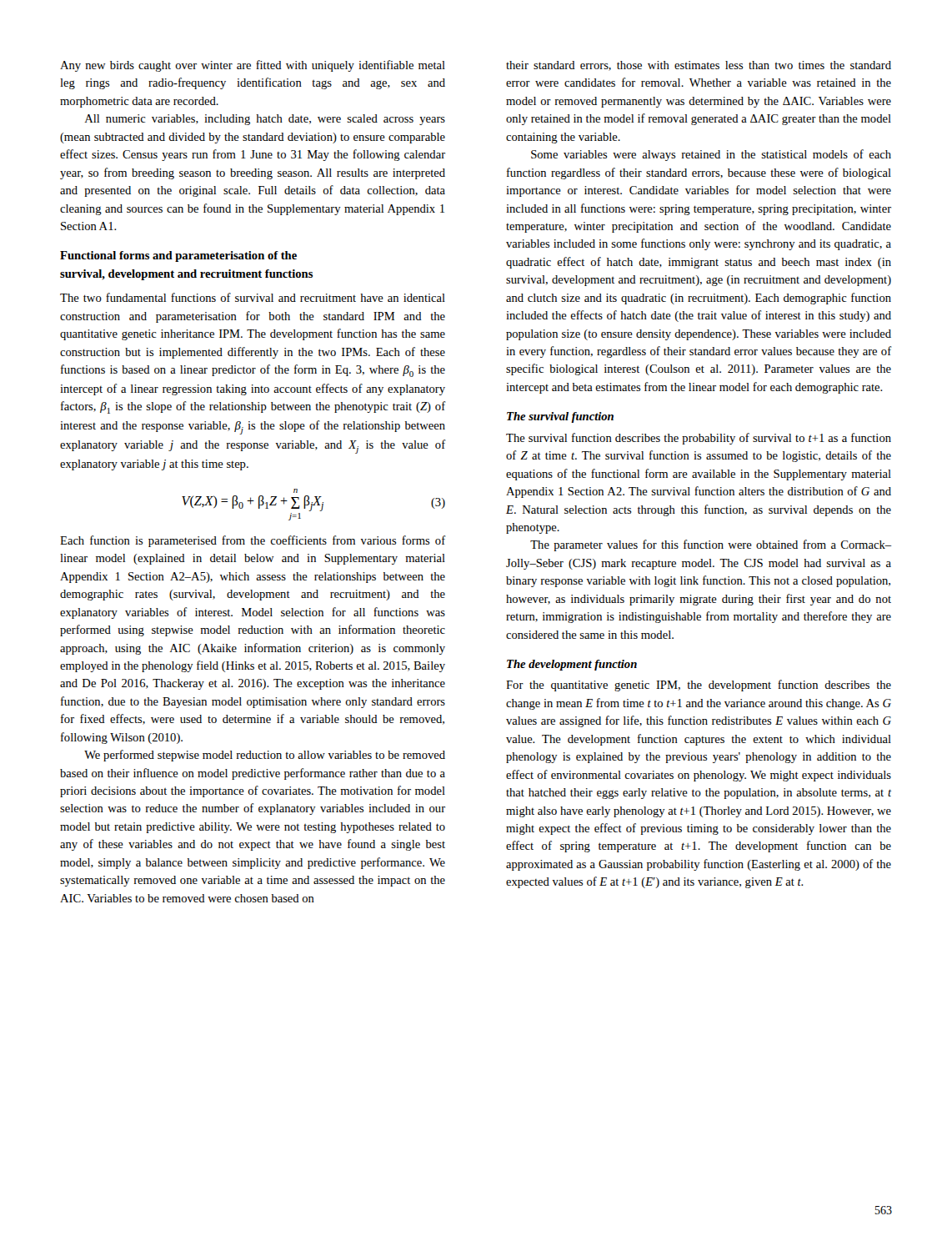Click on the text starting "The survival function describes the"
The height and width of the screenshot is (1251, 952).
tap(699, 537)
